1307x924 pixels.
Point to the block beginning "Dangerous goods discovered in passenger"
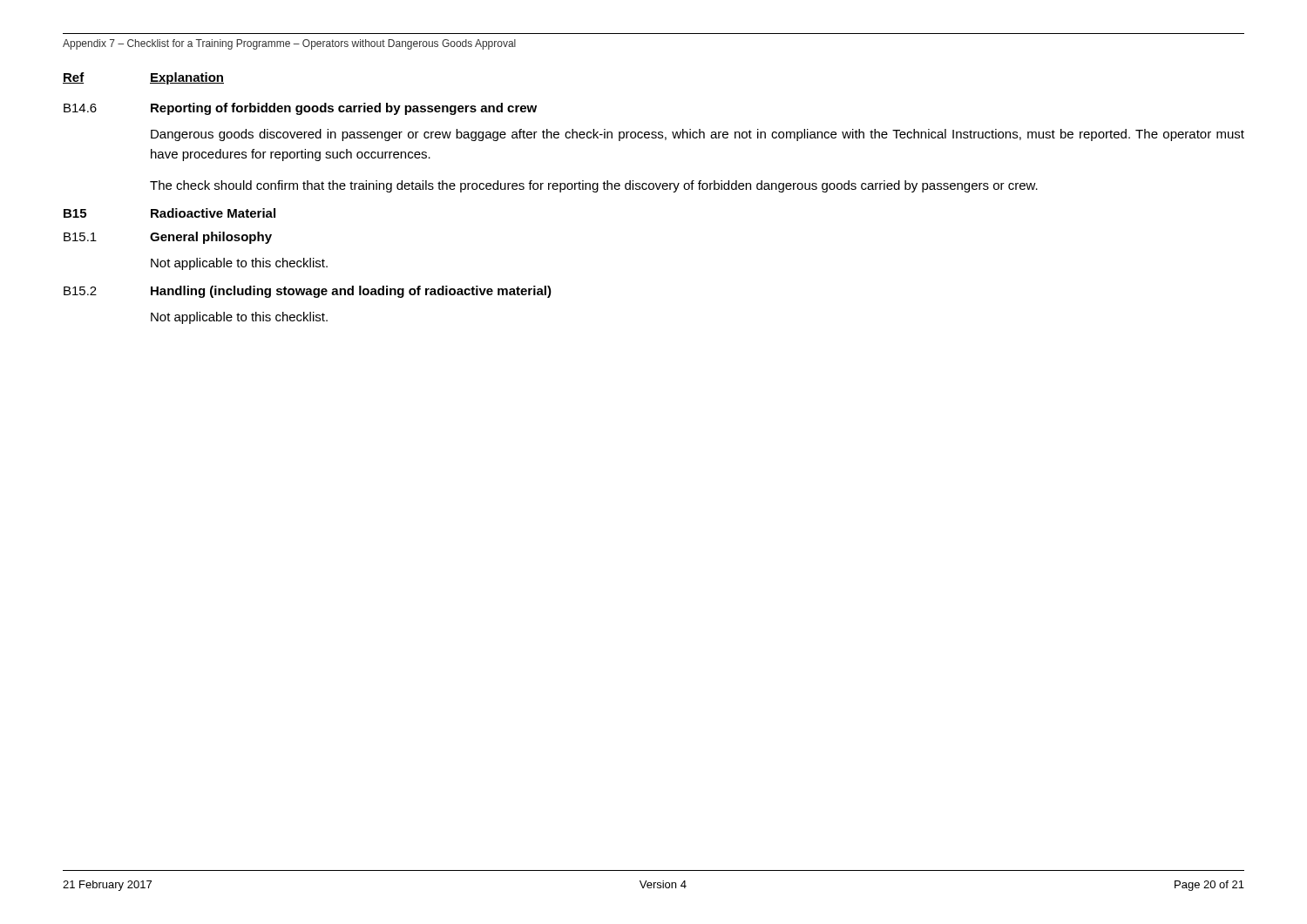(697, 144)
